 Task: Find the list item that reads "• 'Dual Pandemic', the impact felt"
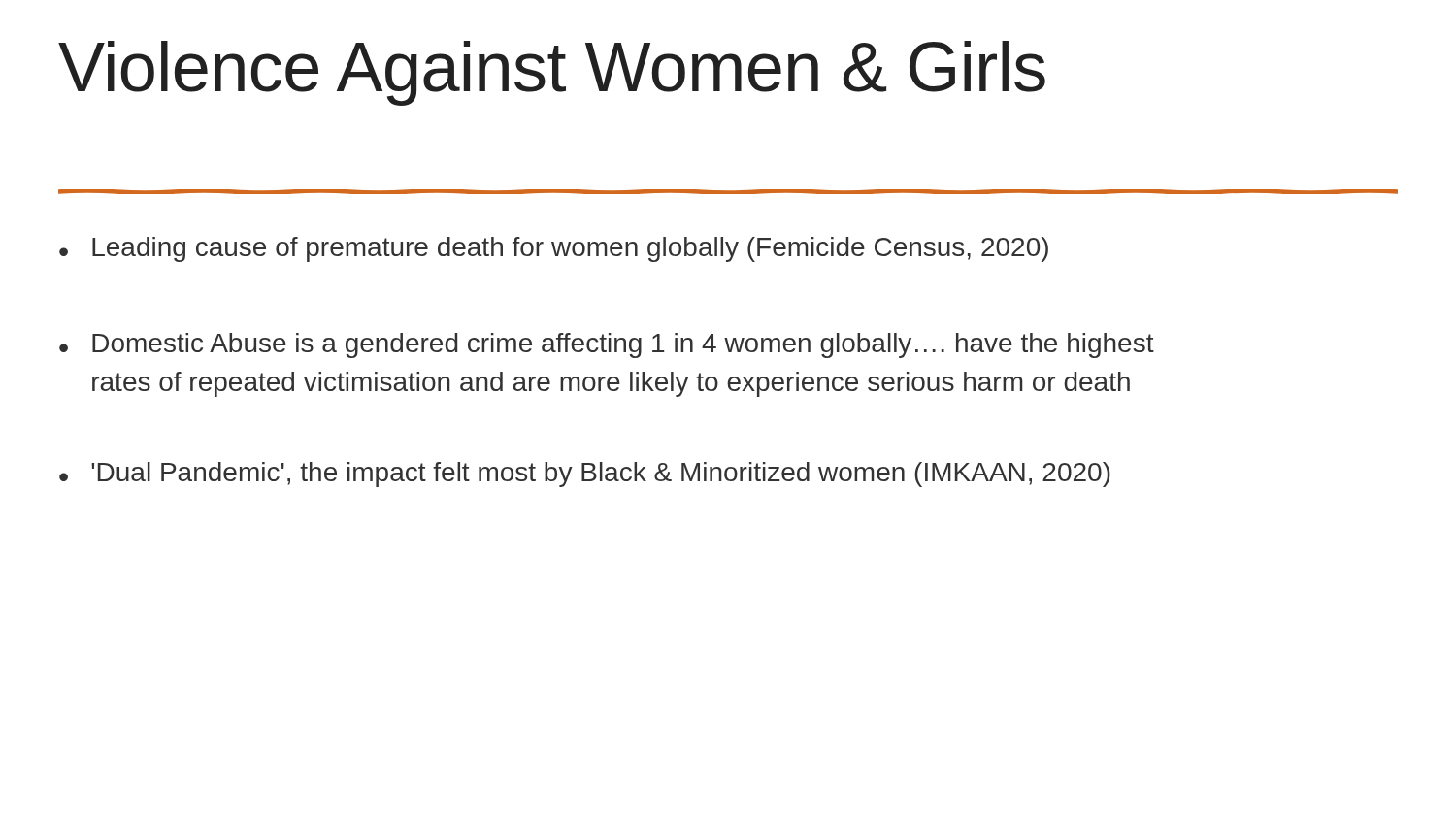pos(585,476)
